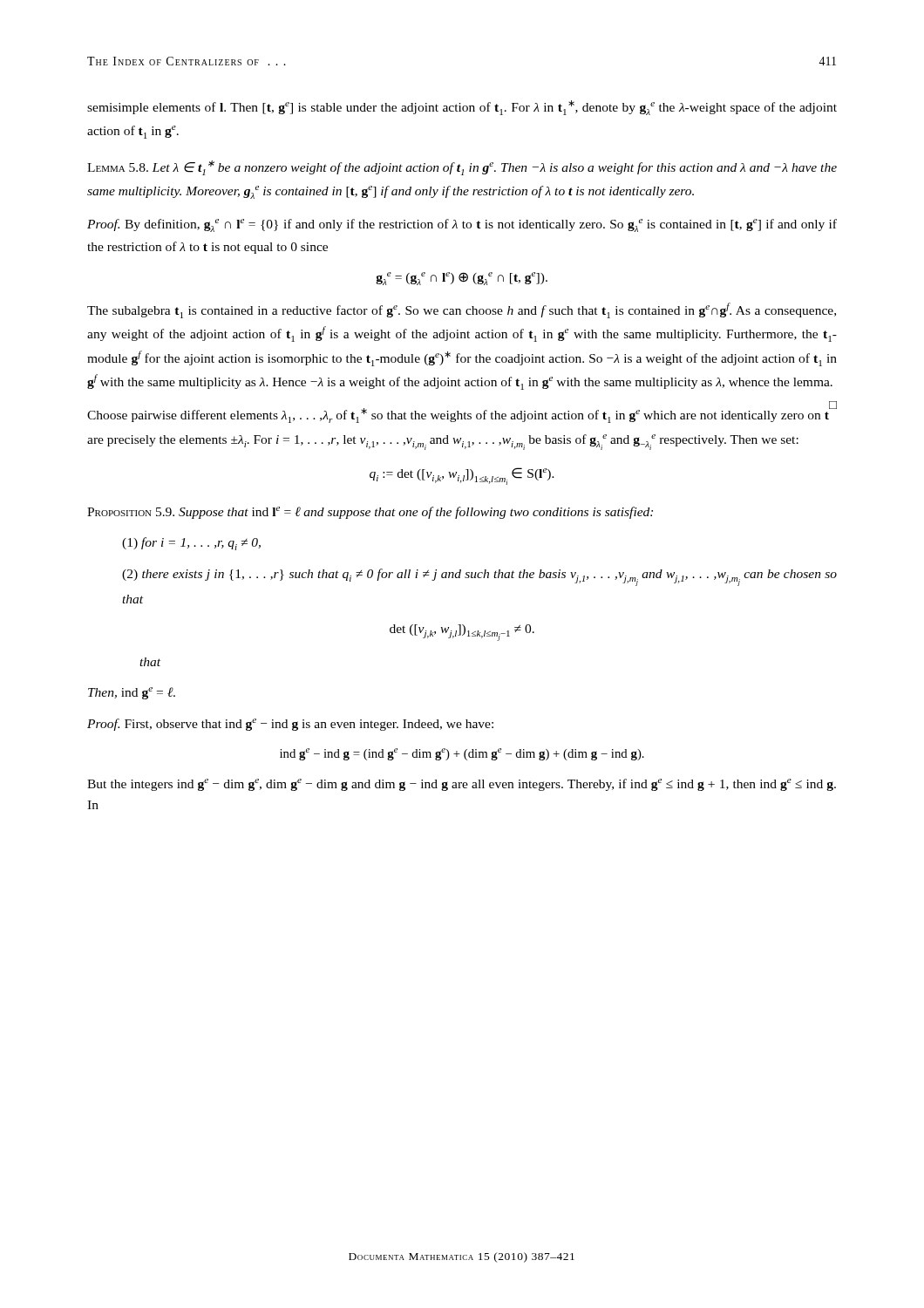Click on the text block that says "But the integers ind ge −"
This screenshot has width=924, height=1308.
(462, 794)
